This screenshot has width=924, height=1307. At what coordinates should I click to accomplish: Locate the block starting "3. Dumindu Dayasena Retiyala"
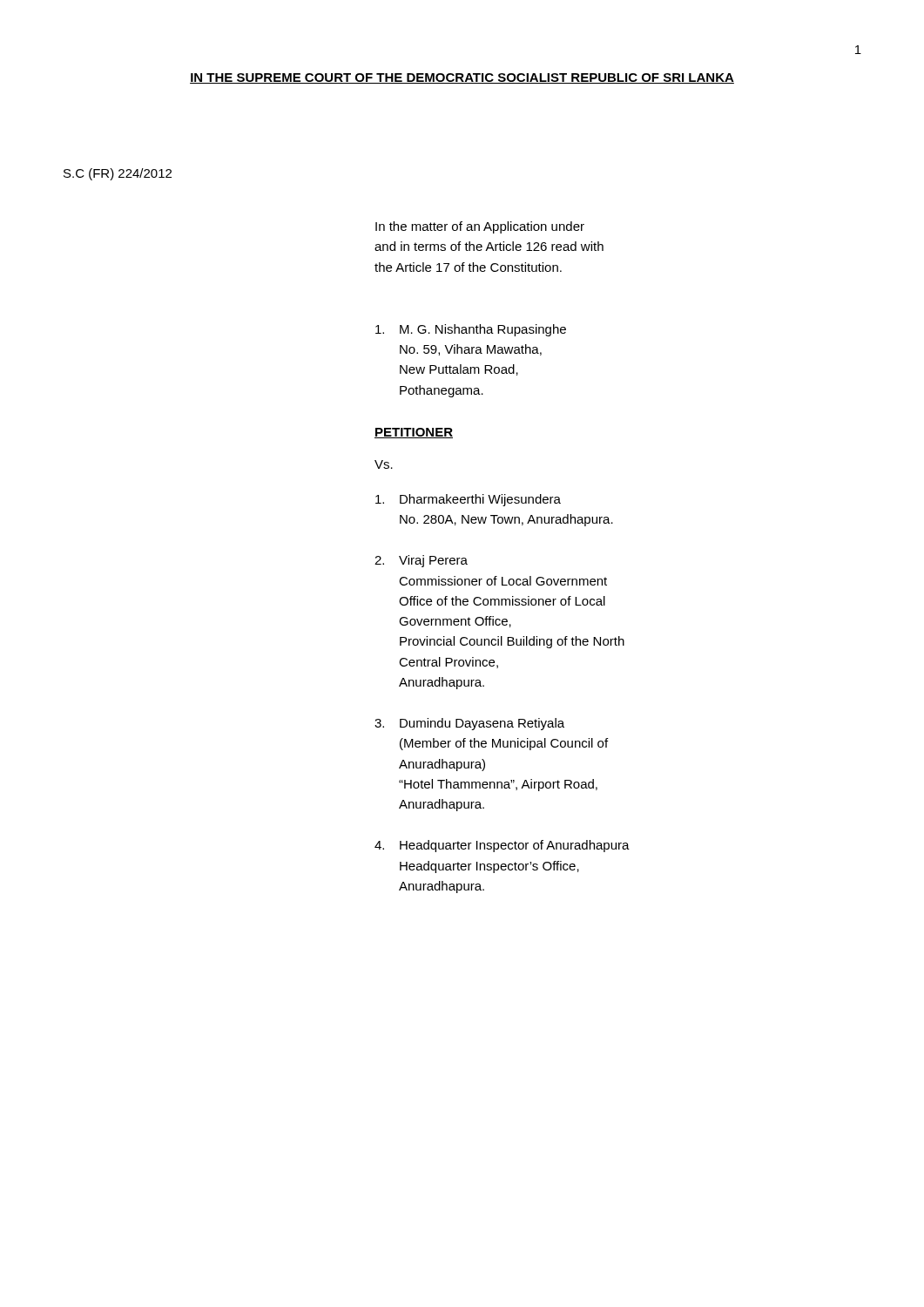(491, 763)
